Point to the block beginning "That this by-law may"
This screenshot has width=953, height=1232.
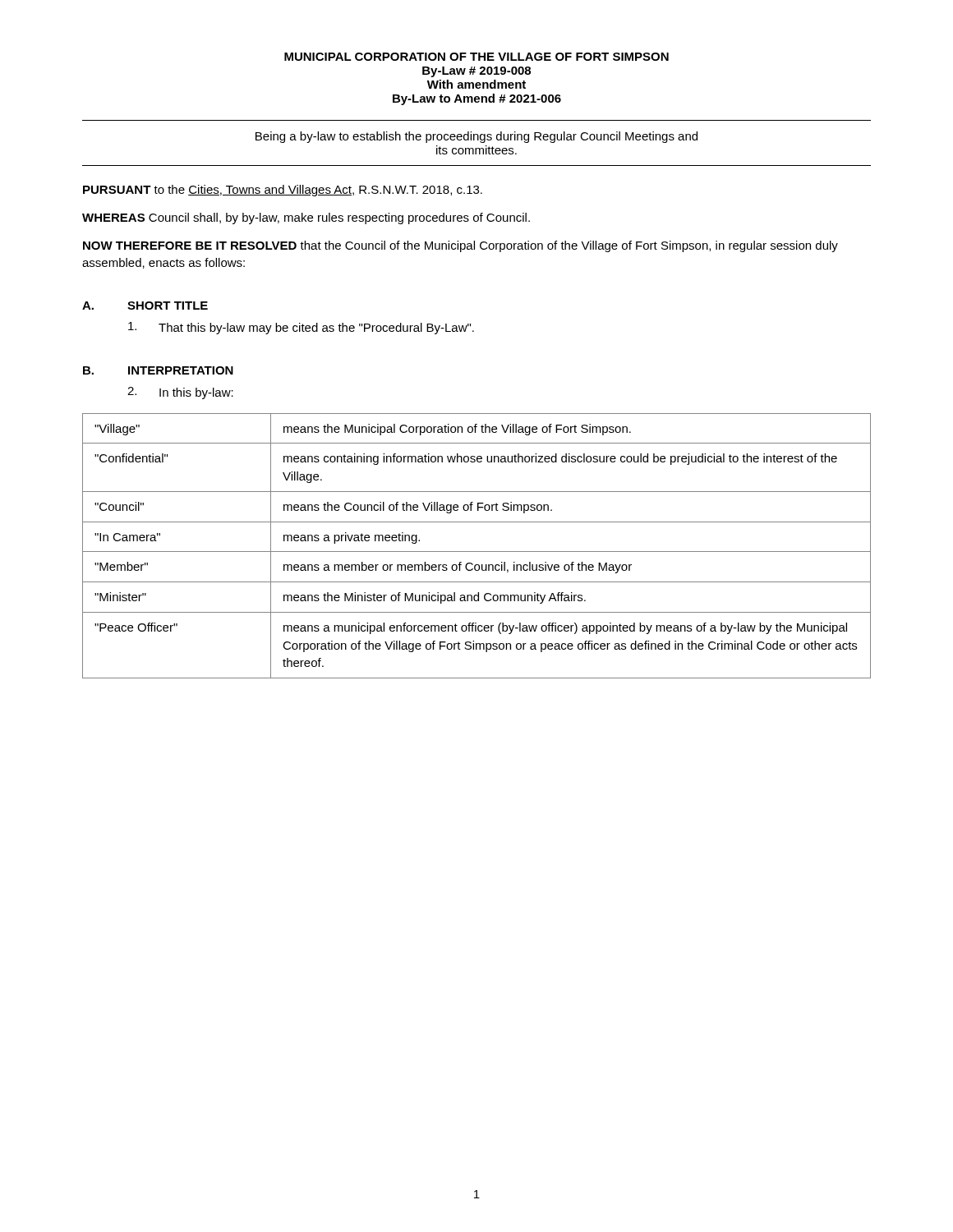click(301, 328)
